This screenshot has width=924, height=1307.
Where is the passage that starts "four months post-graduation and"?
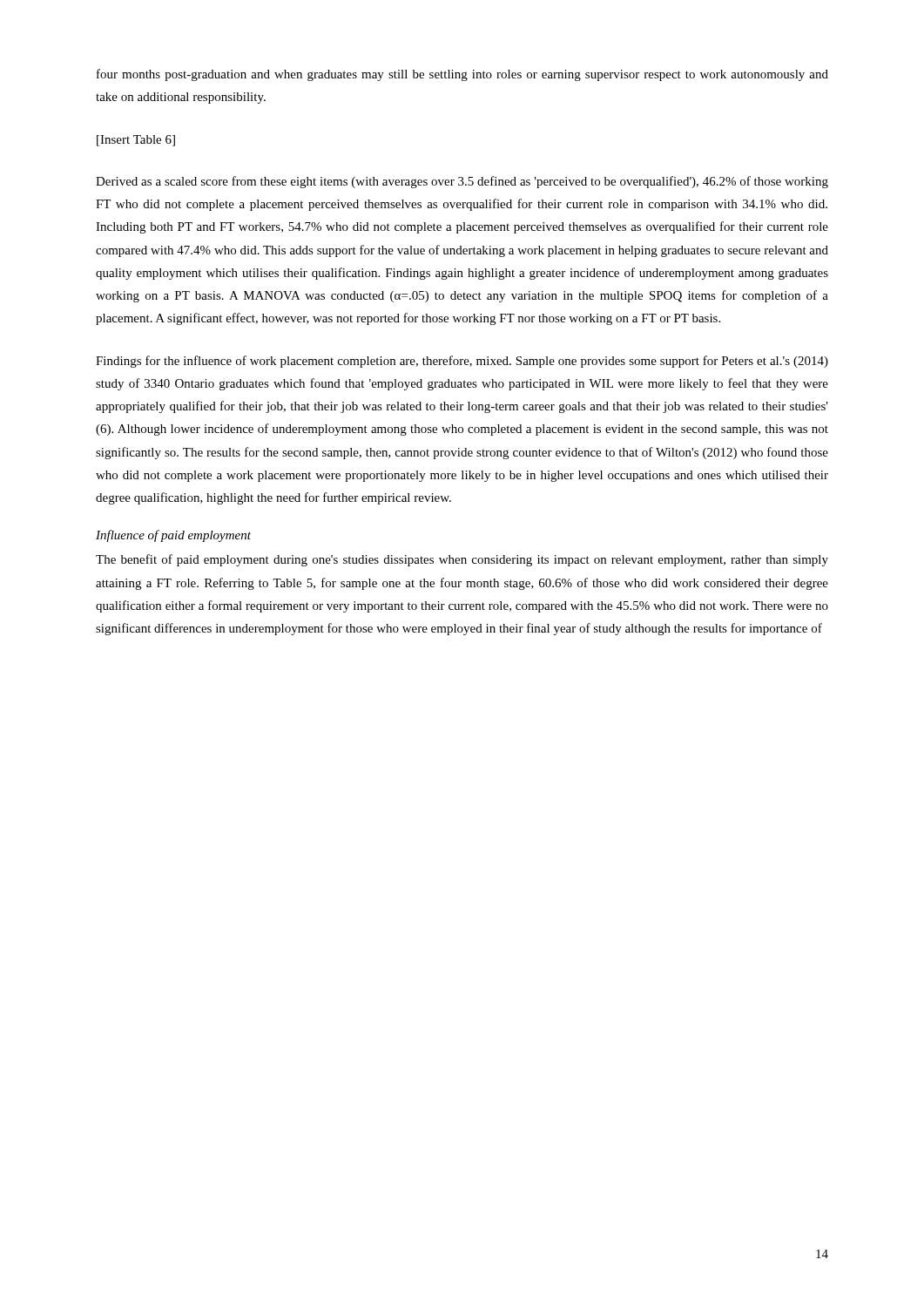coord(462,85)
